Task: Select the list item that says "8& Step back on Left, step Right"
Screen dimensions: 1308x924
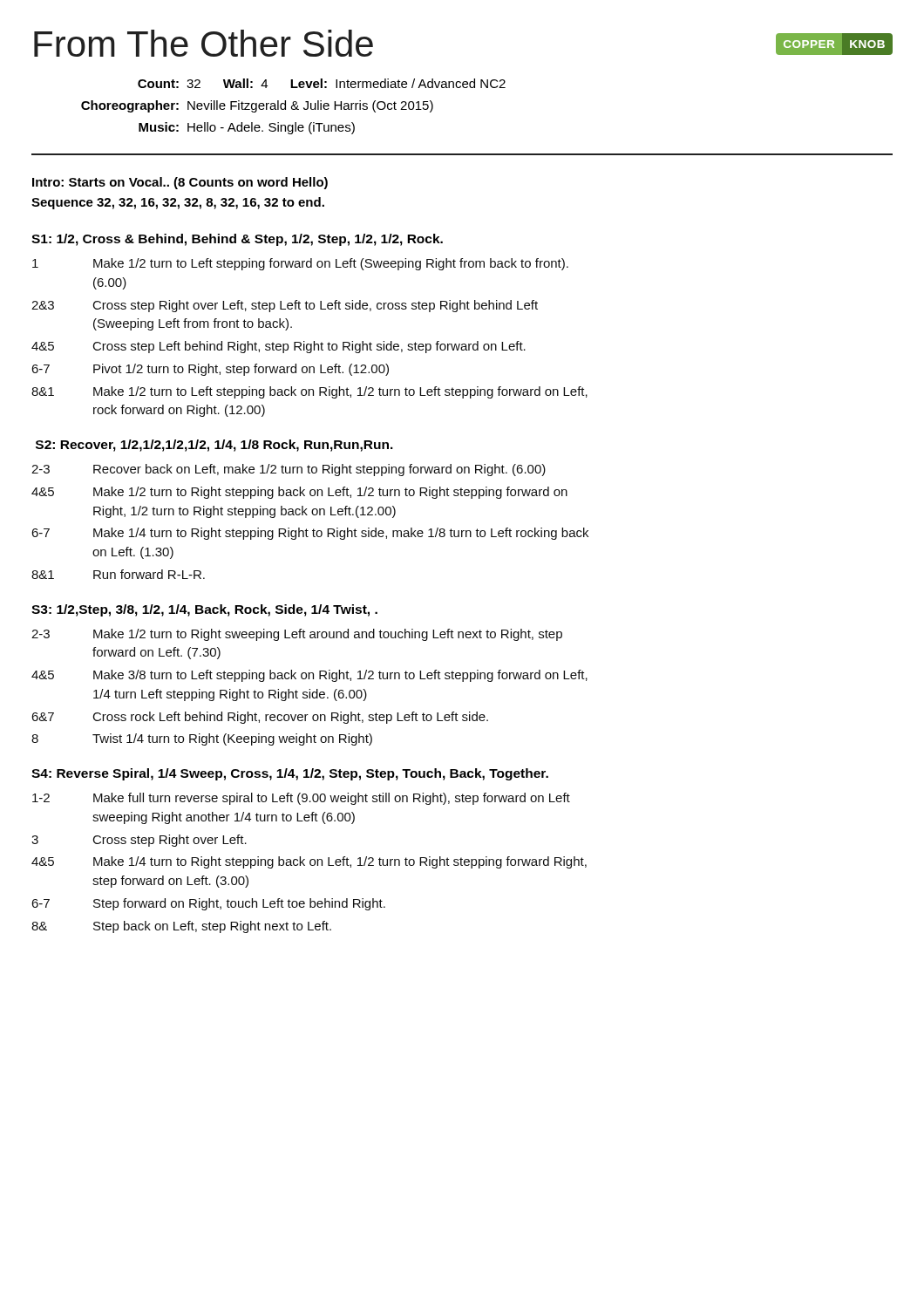Action: [181, 927]
